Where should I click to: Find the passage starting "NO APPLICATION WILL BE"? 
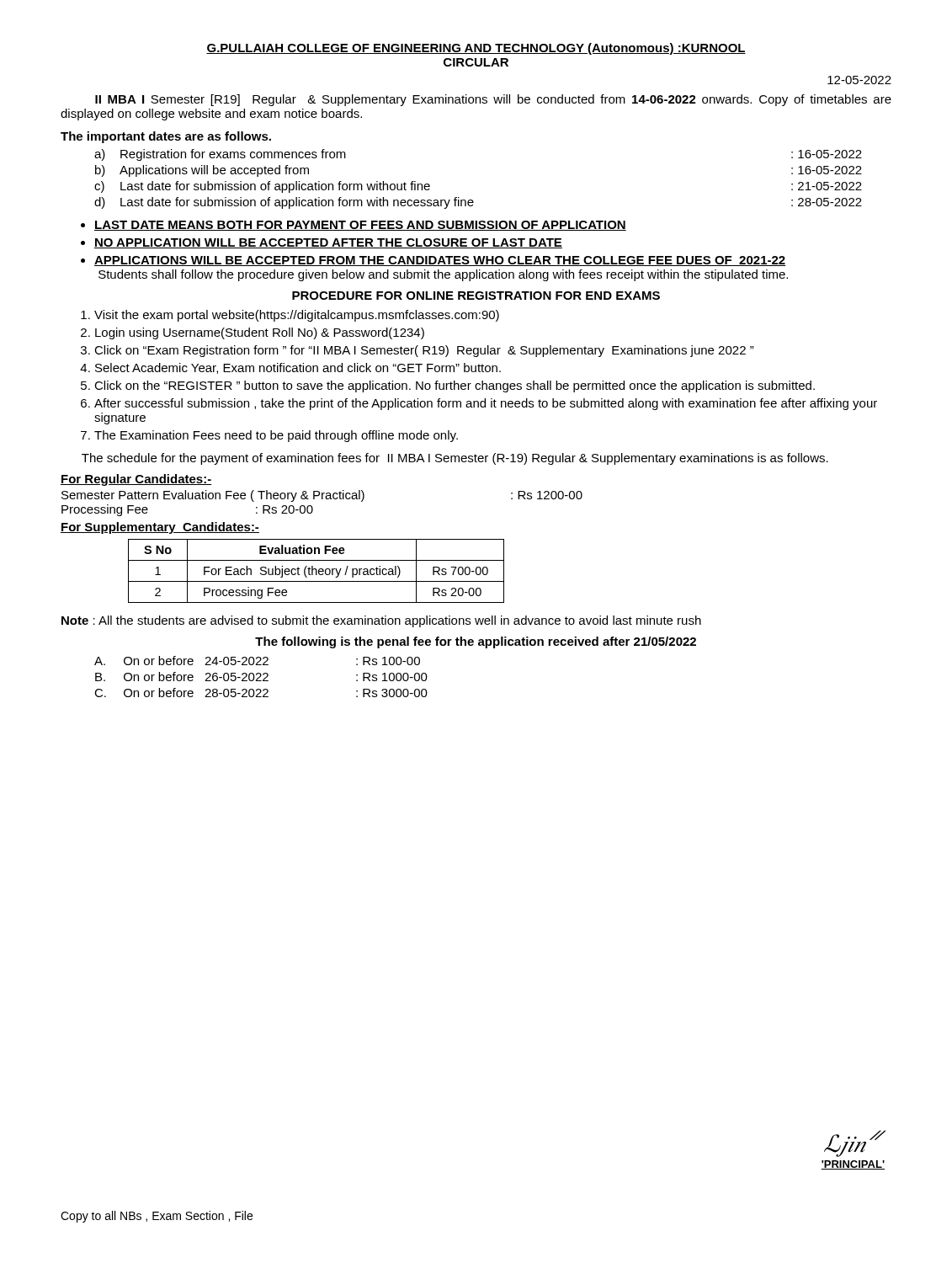point(328,242)
